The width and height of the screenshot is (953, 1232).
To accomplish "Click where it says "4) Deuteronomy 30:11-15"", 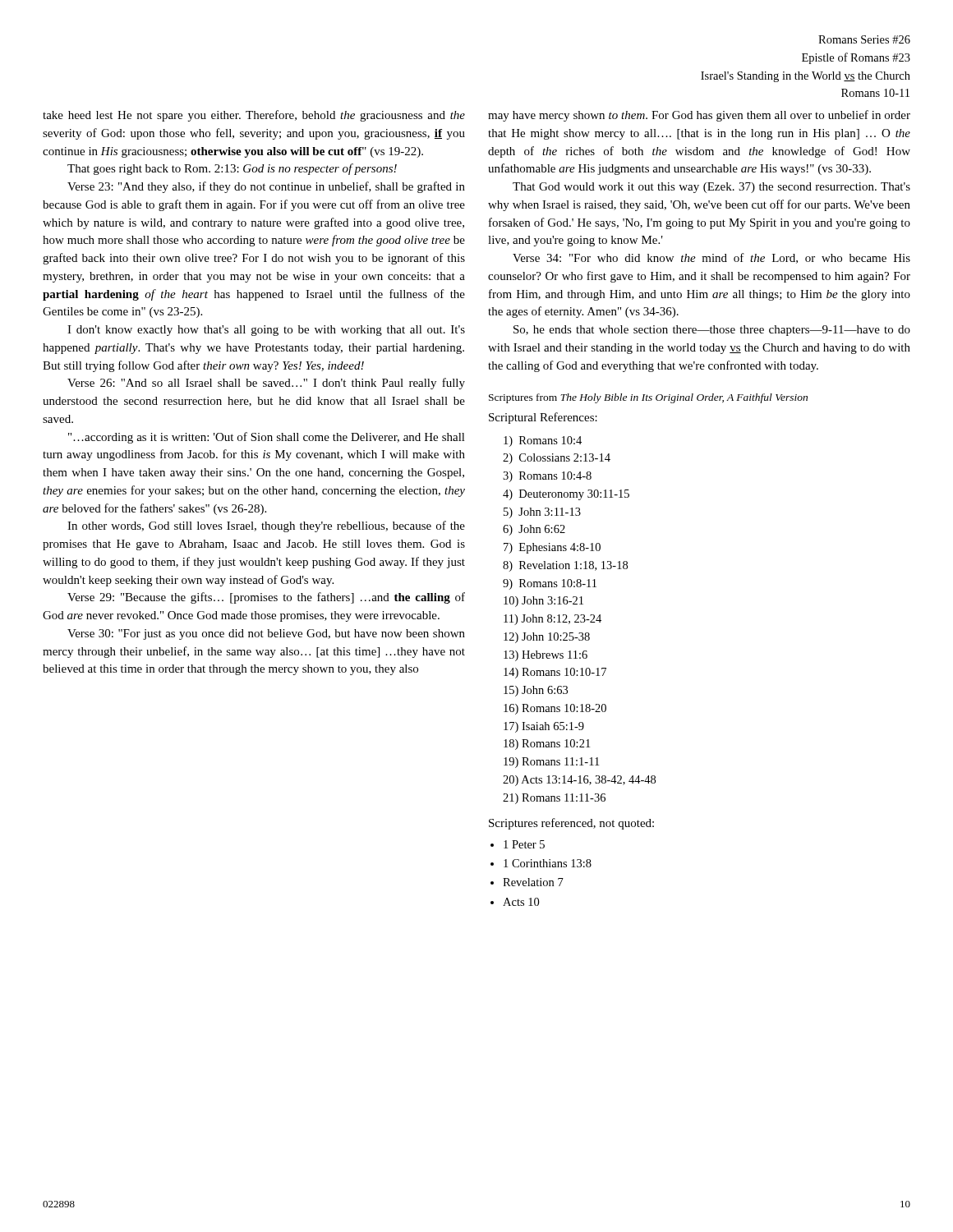I will (x=566, y=493).
